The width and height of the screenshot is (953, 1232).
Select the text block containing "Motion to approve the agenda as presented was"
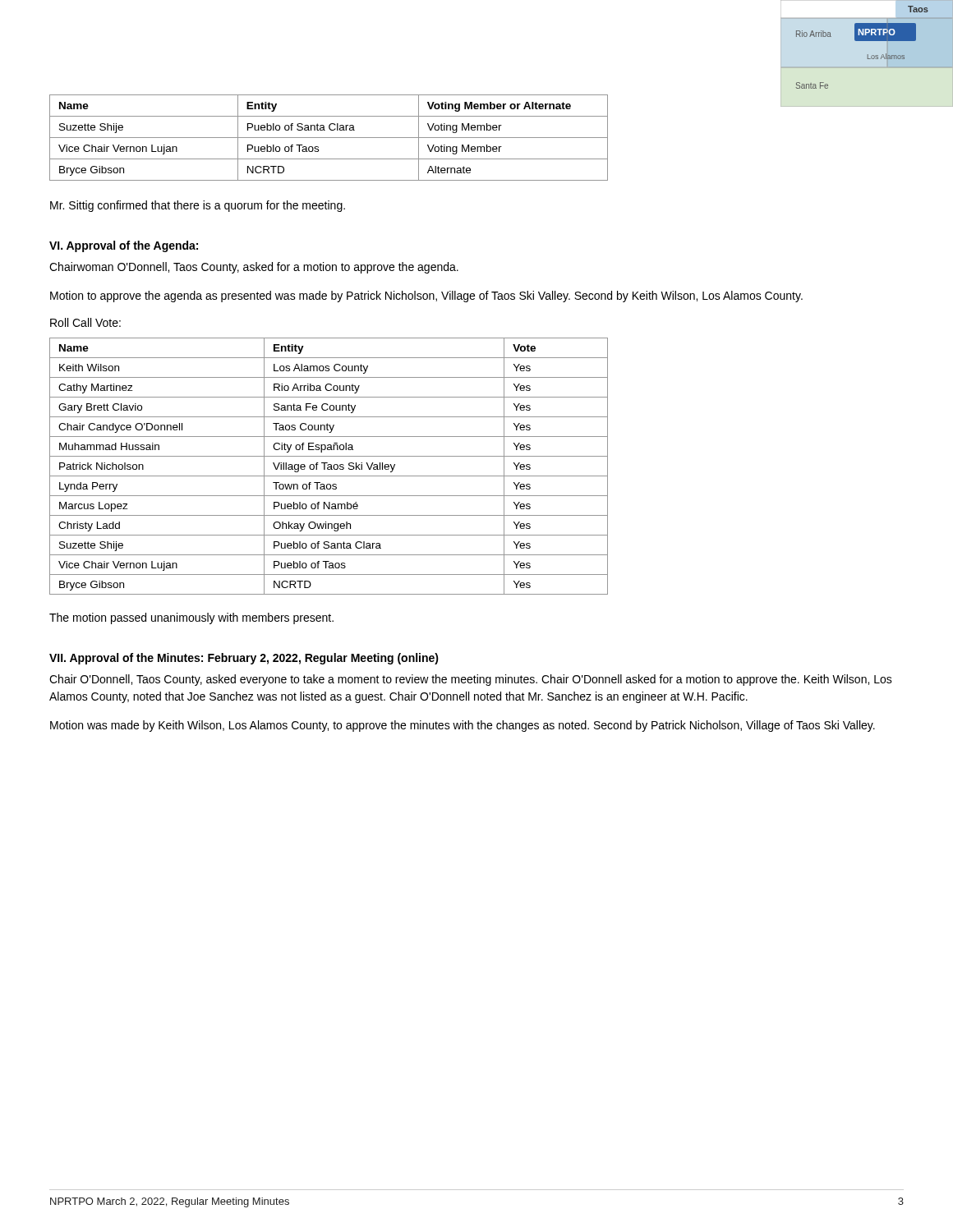[x=426, y=296]
